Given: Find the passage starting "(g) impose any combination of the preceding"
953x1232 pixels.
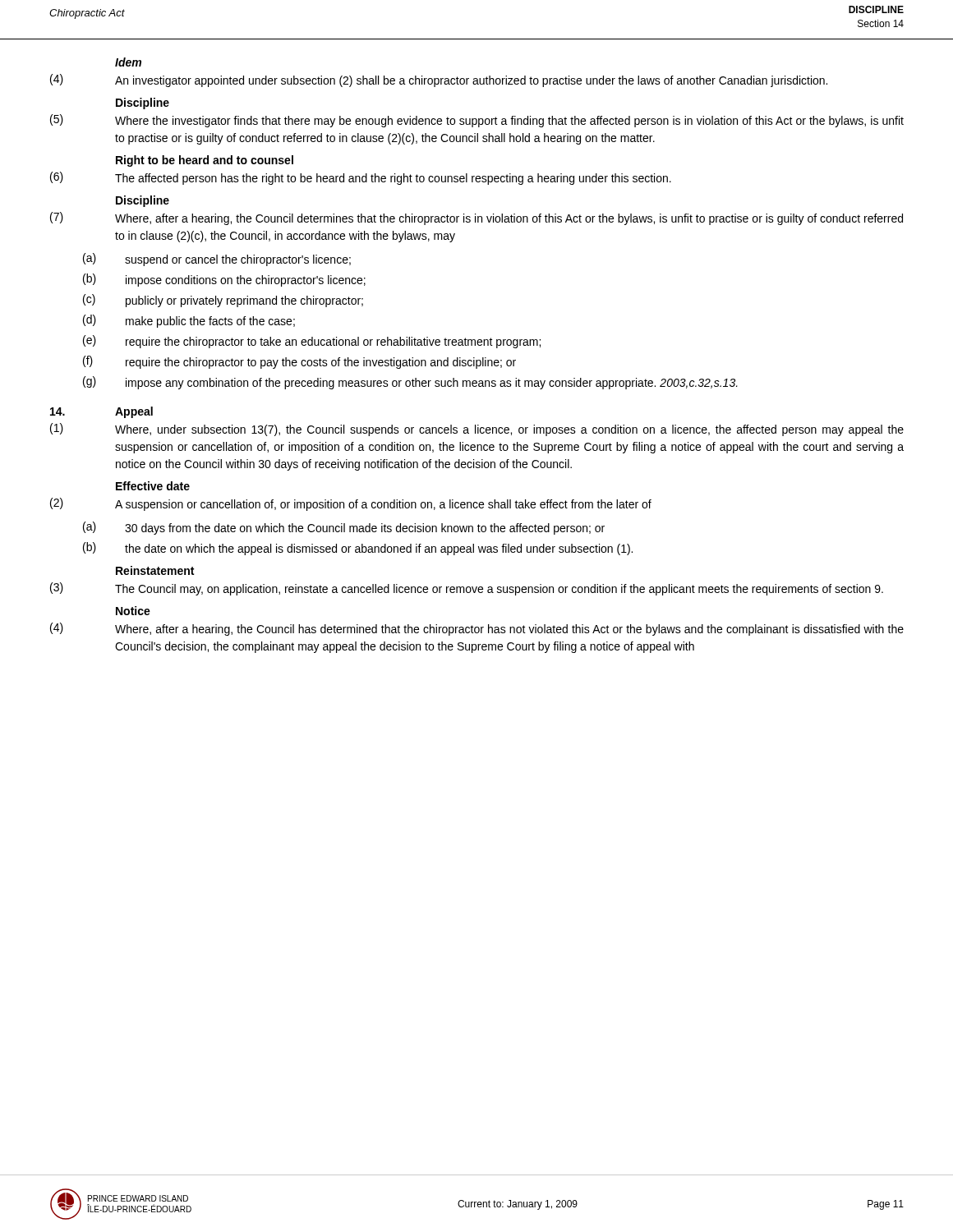Looking at the screenshot, I should point(493,383).
